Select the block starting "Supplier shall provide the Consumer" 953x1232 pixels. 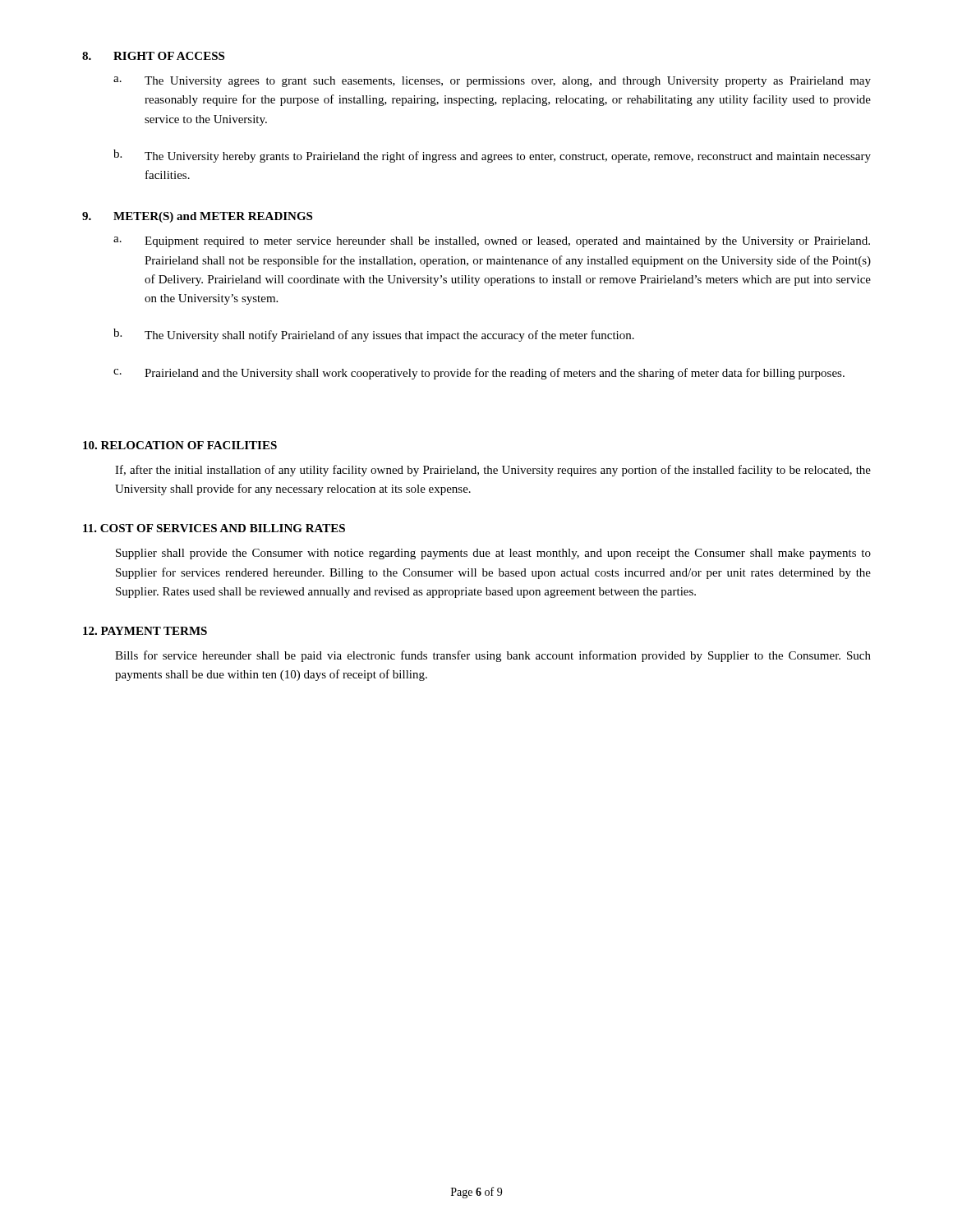point(493,572)
